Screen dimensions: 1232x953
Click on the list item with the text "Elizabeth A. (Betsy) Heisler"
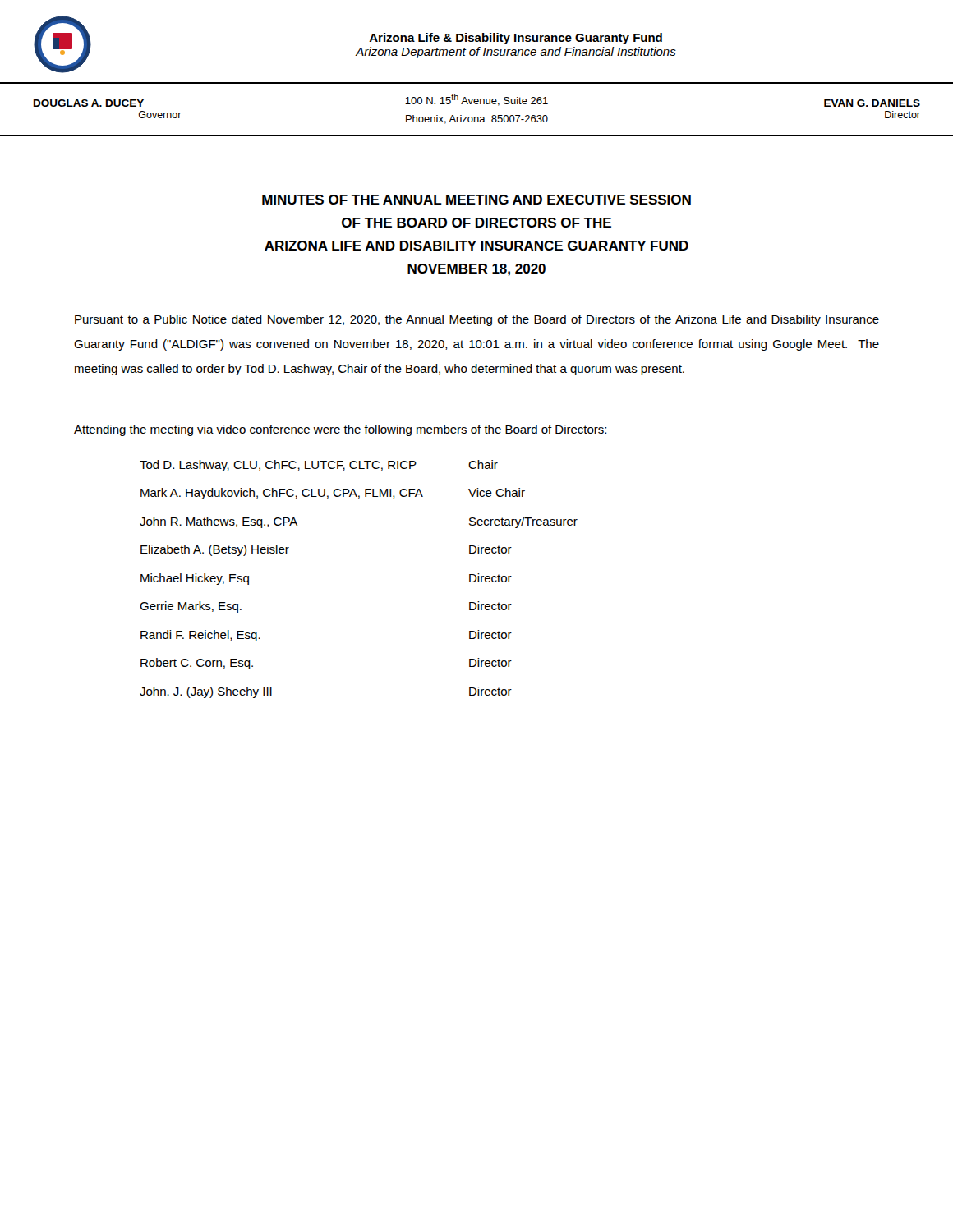point(214,550)
